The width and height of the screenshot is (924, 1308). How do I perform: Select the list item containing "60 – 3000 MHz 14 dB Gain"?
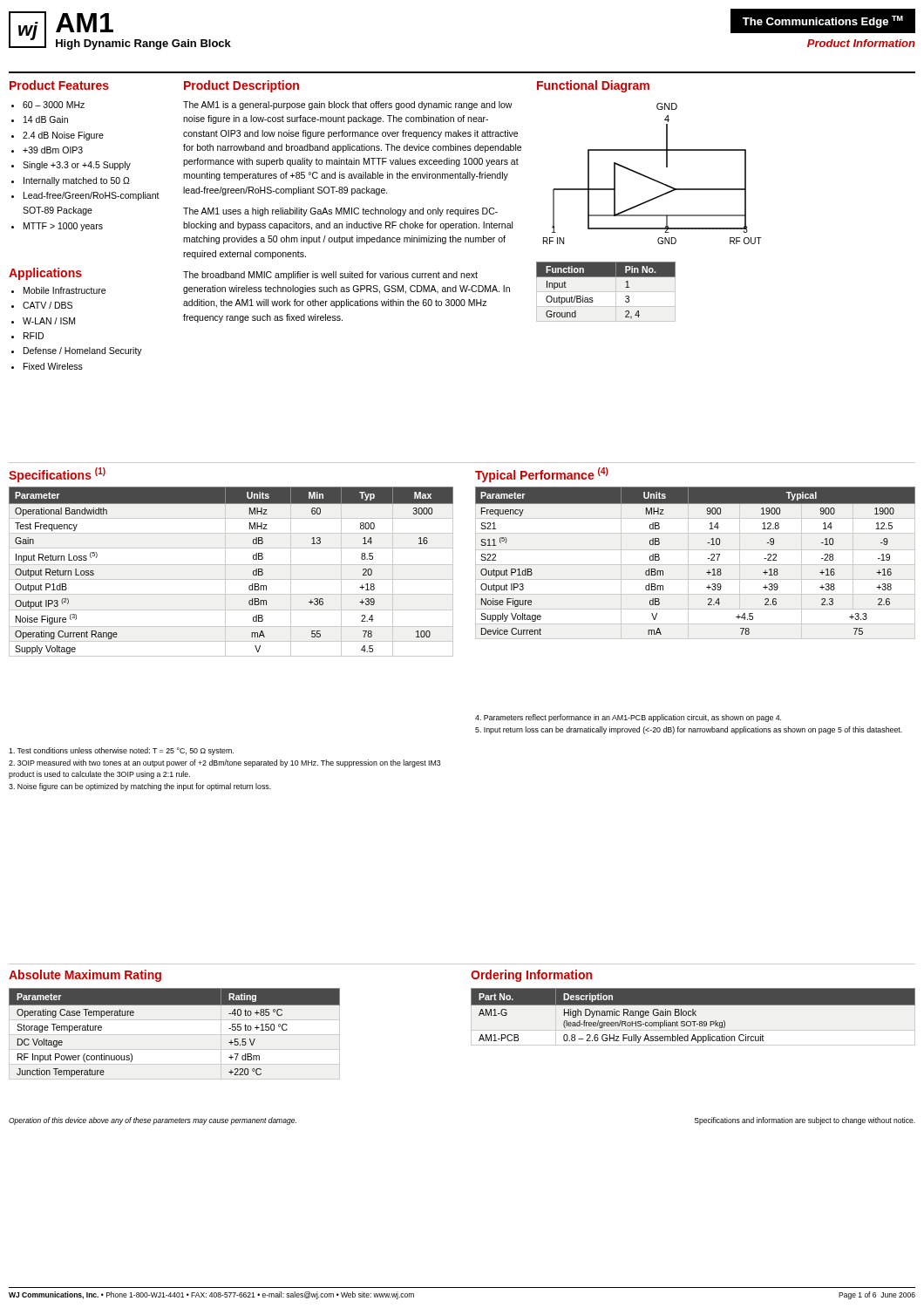click(x=98, y=166)
